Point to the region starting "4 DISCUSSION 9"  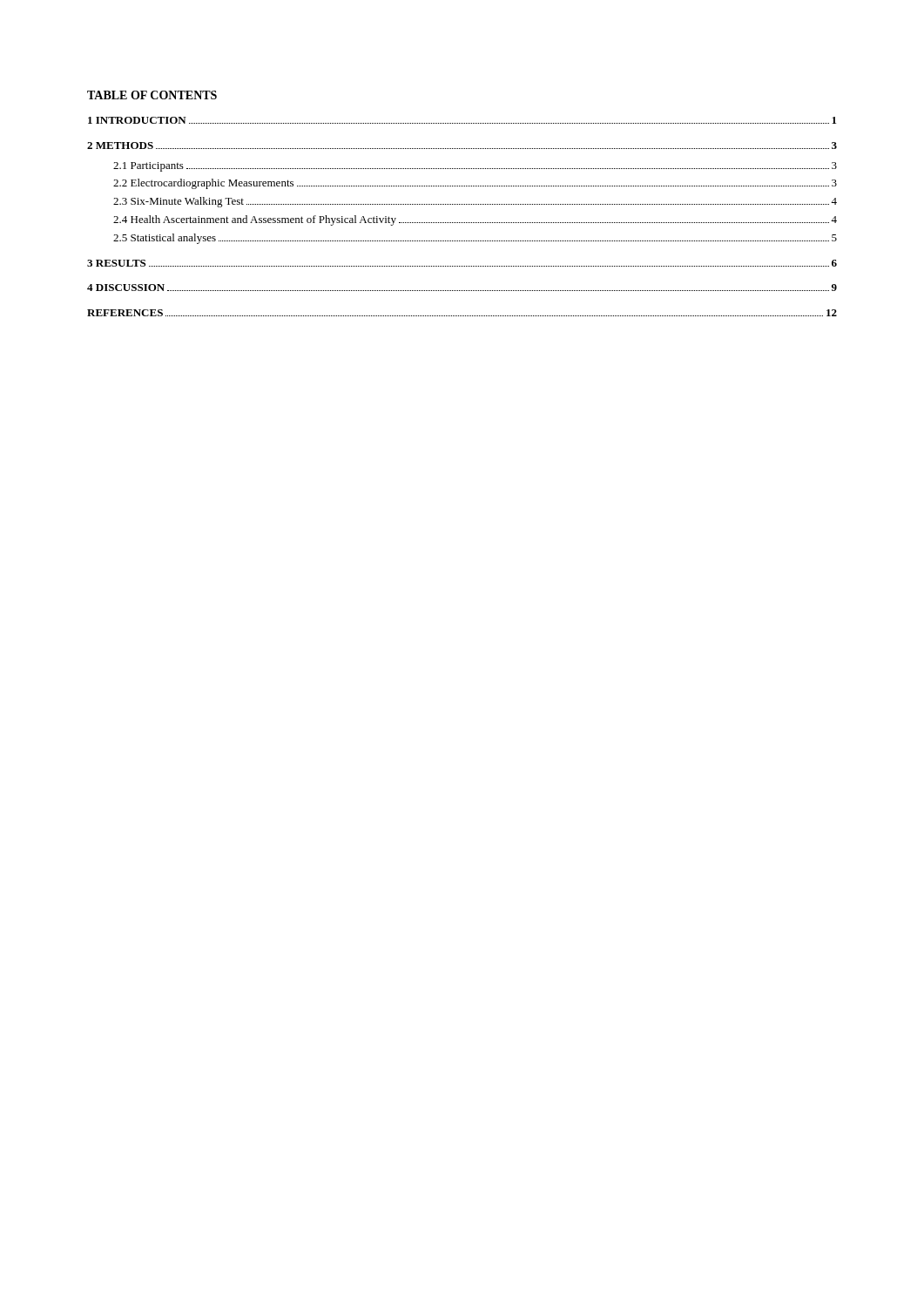[x=462, y=288]
